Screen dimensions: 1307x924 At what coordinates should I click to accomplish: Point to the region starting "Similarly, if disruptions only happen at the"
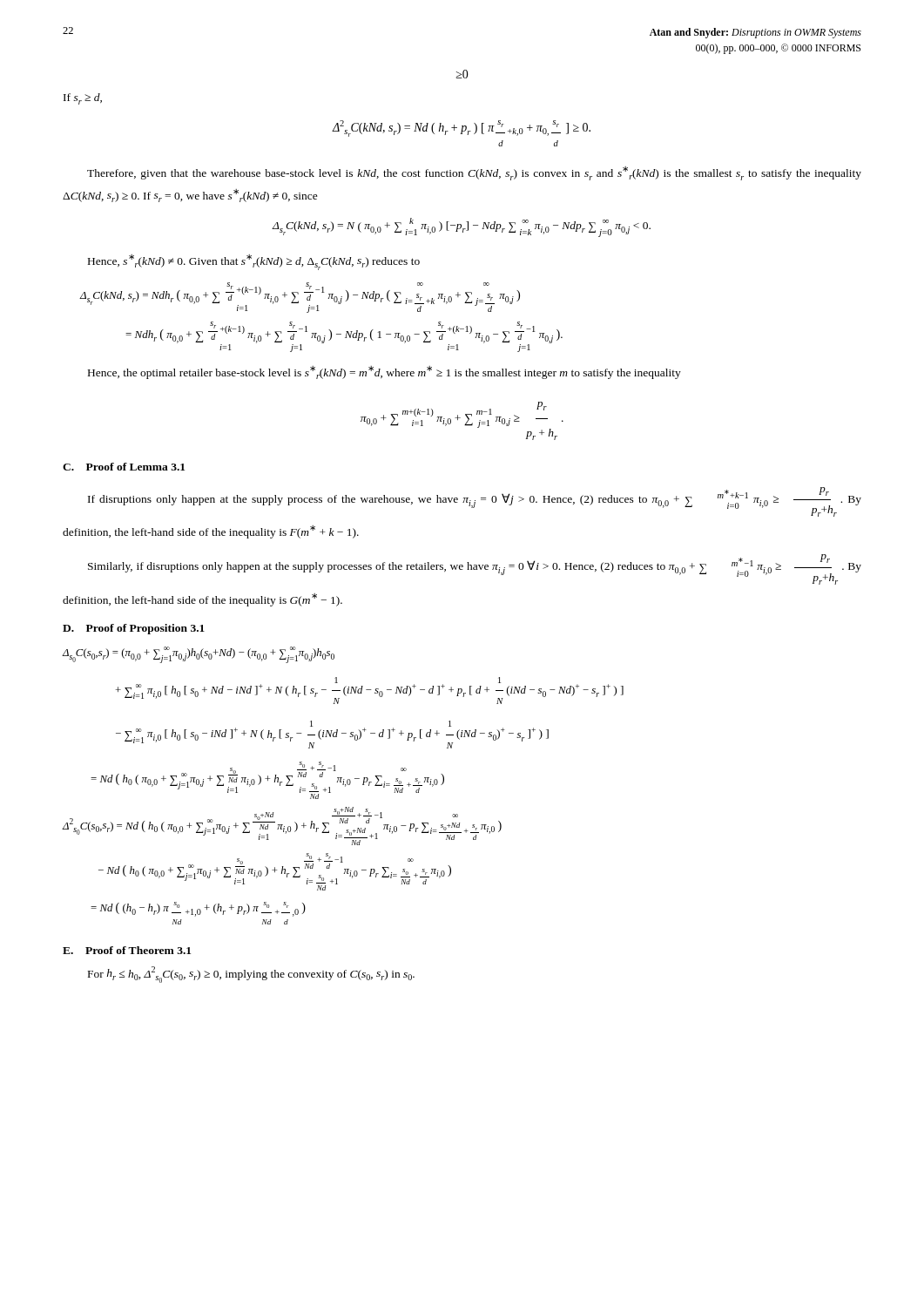[x=462, y=576]
